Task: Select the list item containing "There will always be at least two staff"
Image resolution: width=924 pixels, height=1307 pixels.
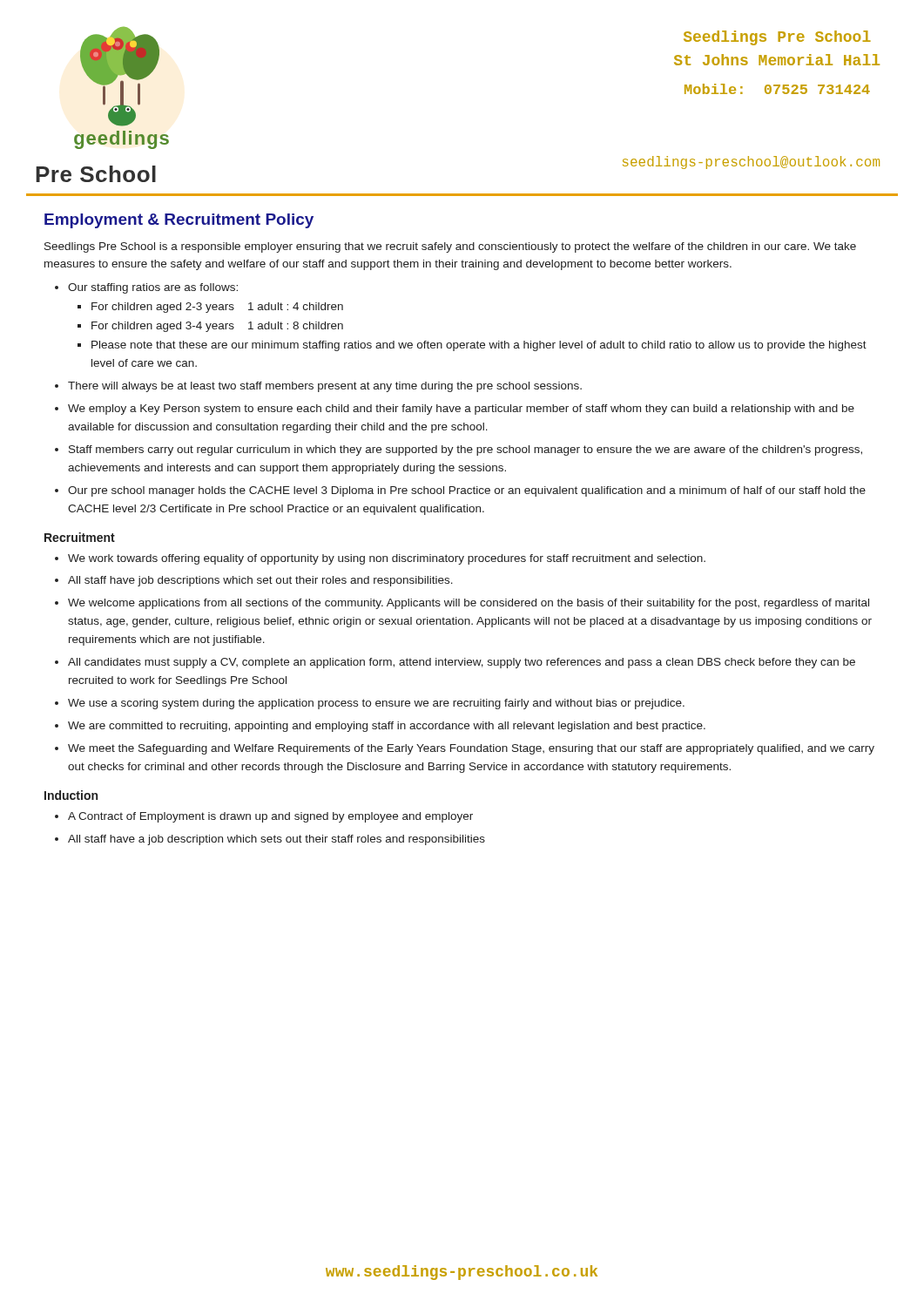Action: coord(325,386)
